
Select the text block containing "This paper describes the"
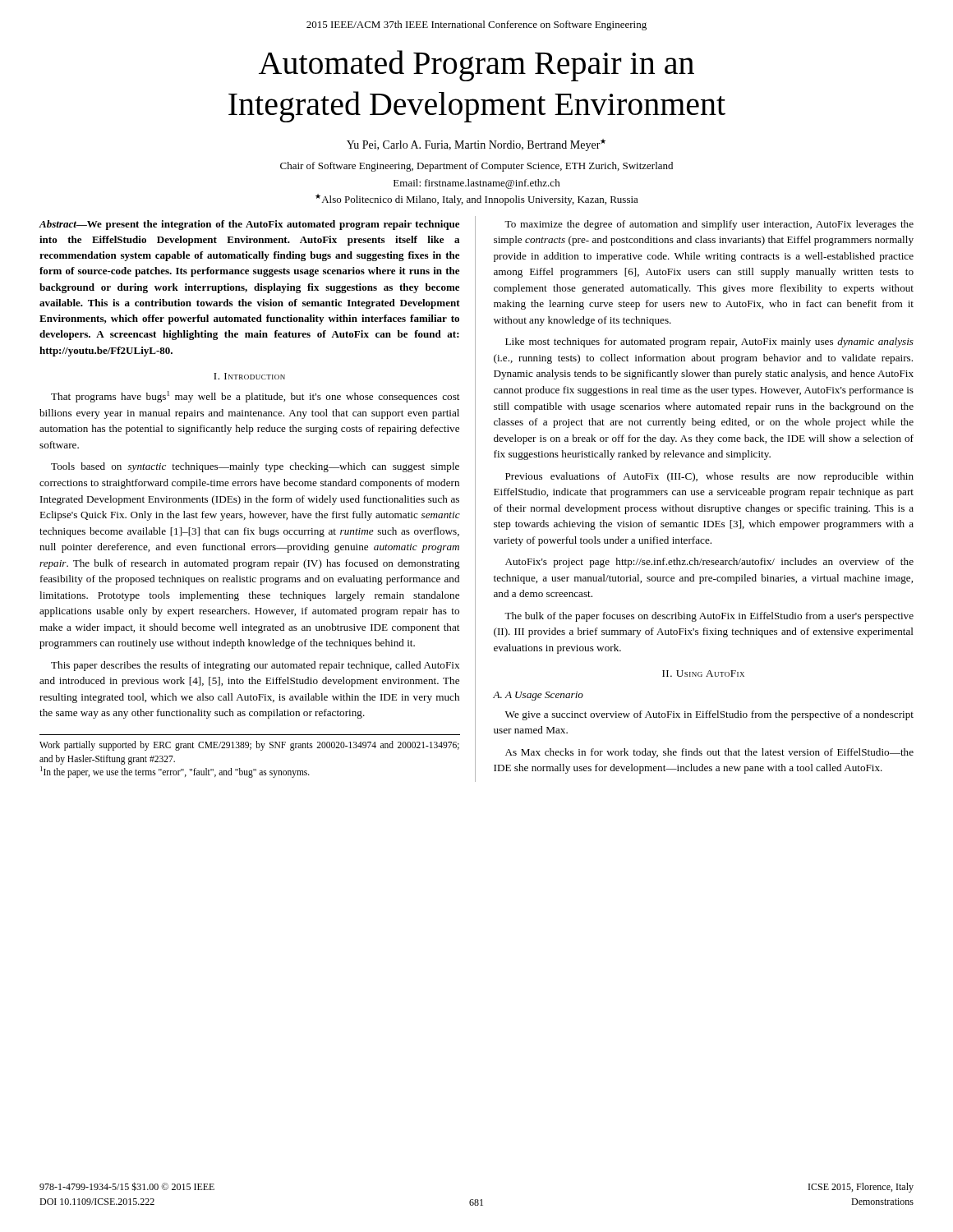(250, 689)
